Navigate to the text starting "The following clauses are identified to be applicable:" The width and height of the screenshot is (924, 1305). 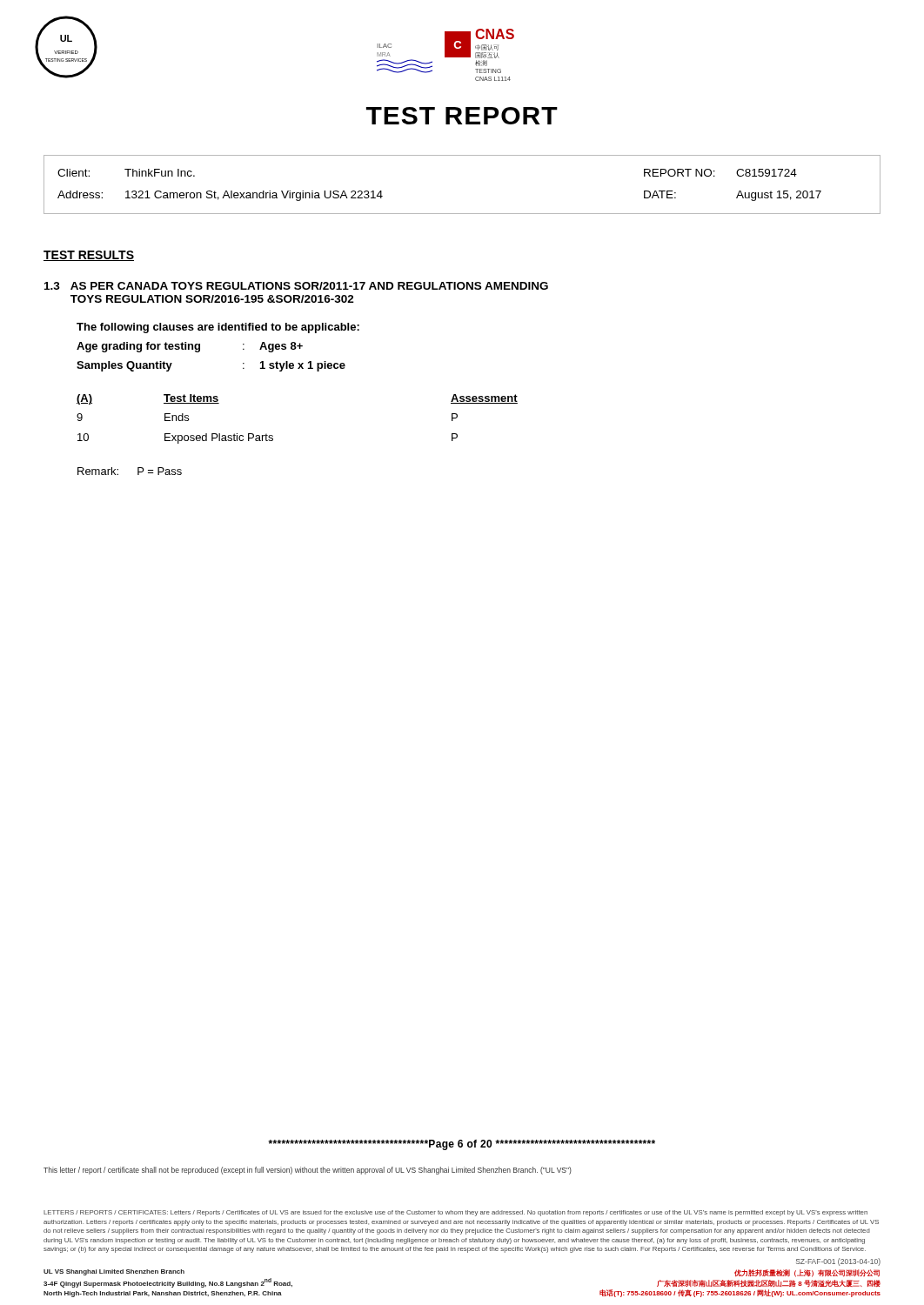point(218,328)
